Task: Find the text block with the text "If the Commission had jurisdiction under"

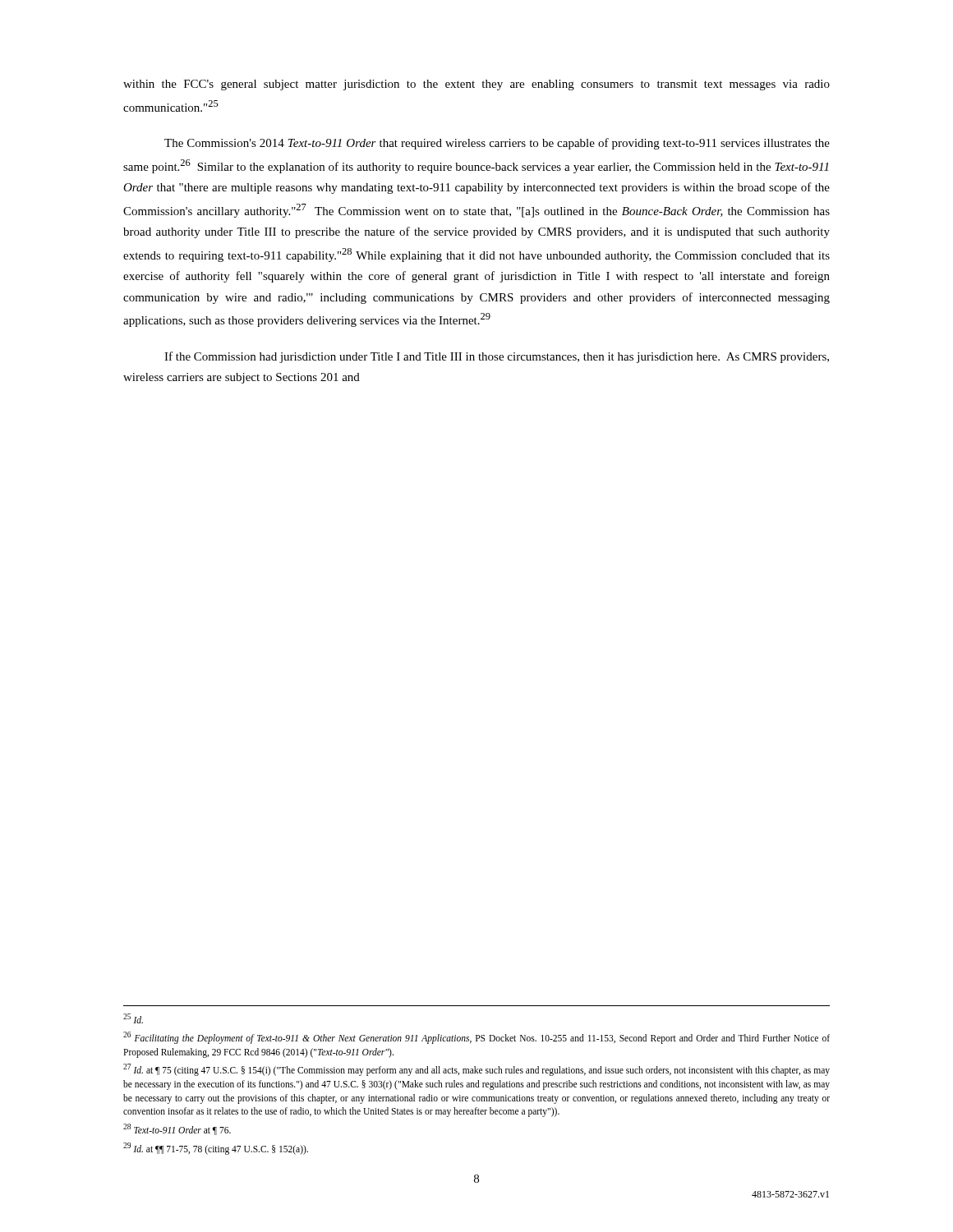Action: [x=476, y=367]
